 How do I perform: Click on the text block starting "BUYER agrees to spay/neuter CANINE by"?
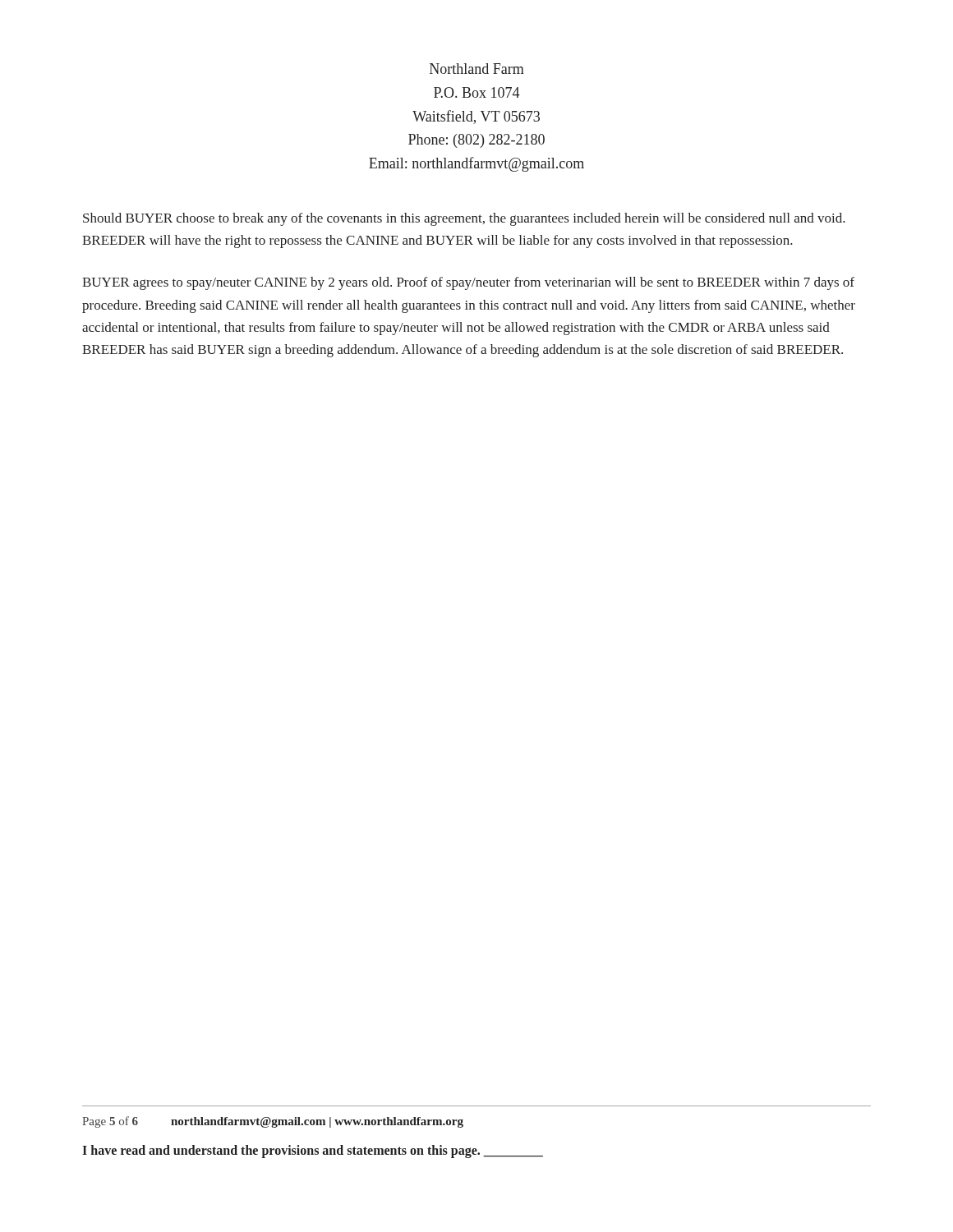[469, 316]
